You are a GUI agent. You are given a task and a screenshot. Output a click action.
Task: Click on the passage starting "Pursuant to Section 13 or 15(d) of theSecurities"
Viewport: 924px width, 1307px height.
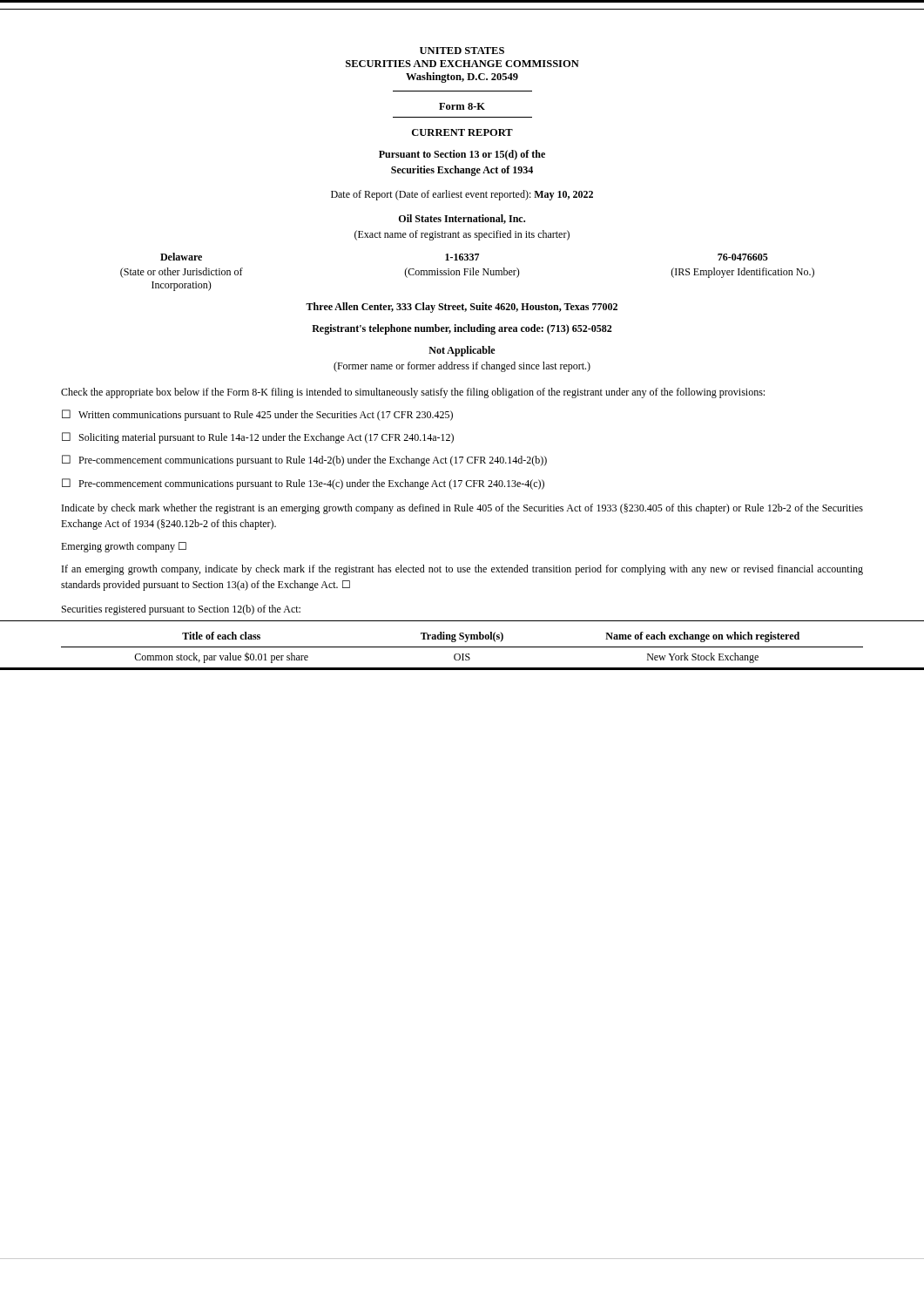462,162
